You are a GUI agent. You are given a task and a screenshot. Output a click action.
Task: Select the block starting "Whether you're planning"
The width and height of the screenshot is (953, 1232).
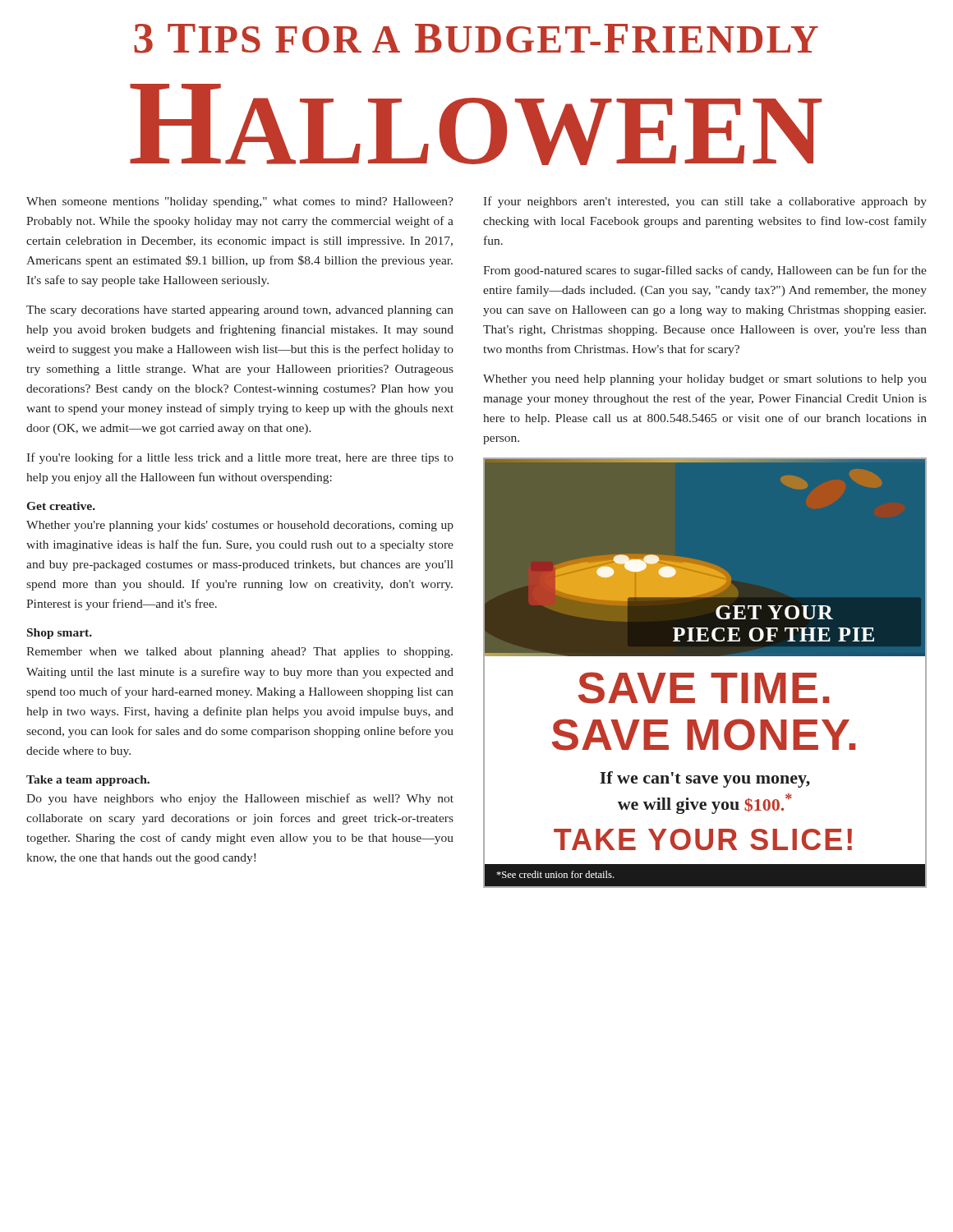[240, 564]
